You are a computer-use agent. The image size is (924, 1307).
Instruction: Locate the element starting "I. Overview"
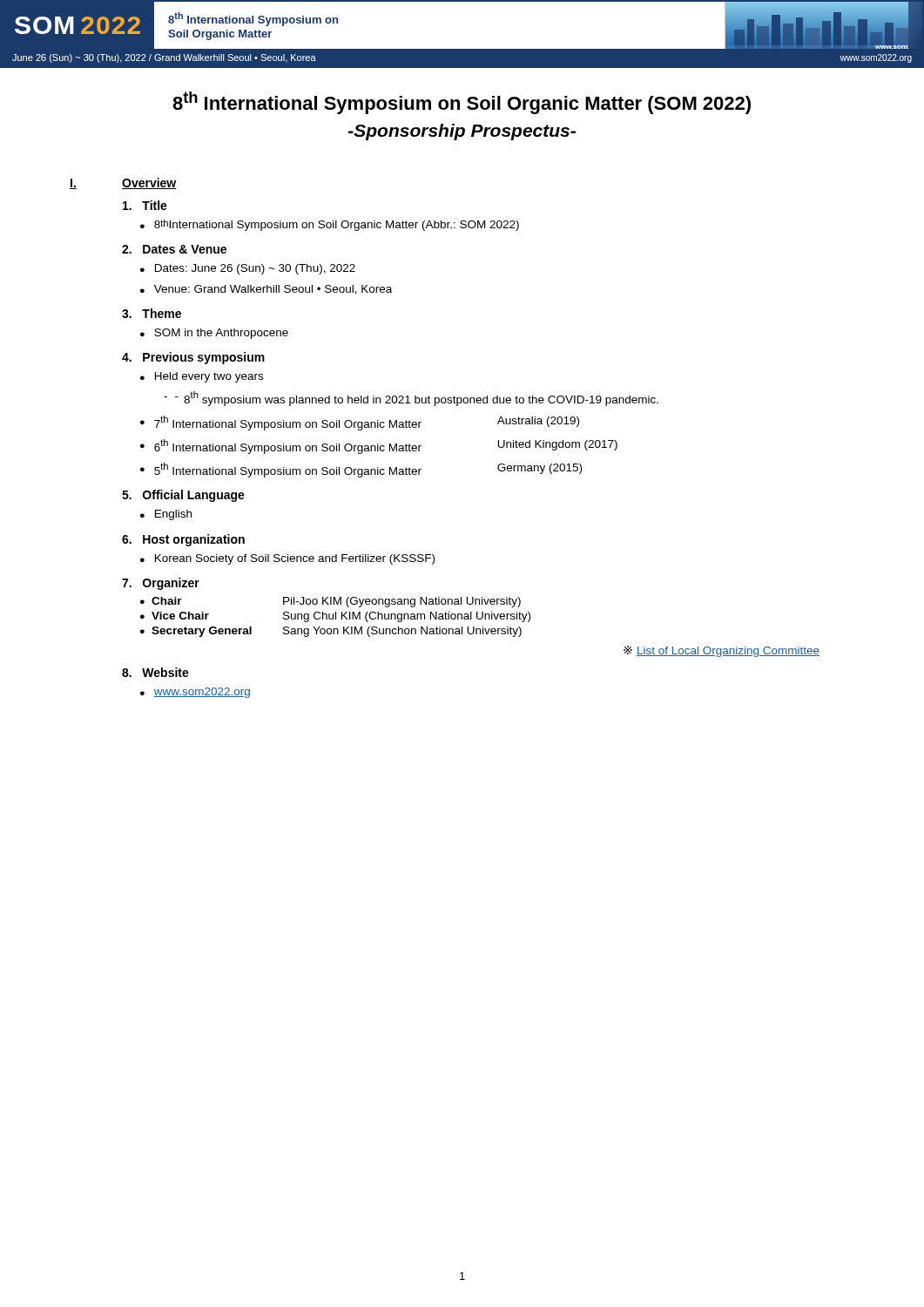[123, 183]
